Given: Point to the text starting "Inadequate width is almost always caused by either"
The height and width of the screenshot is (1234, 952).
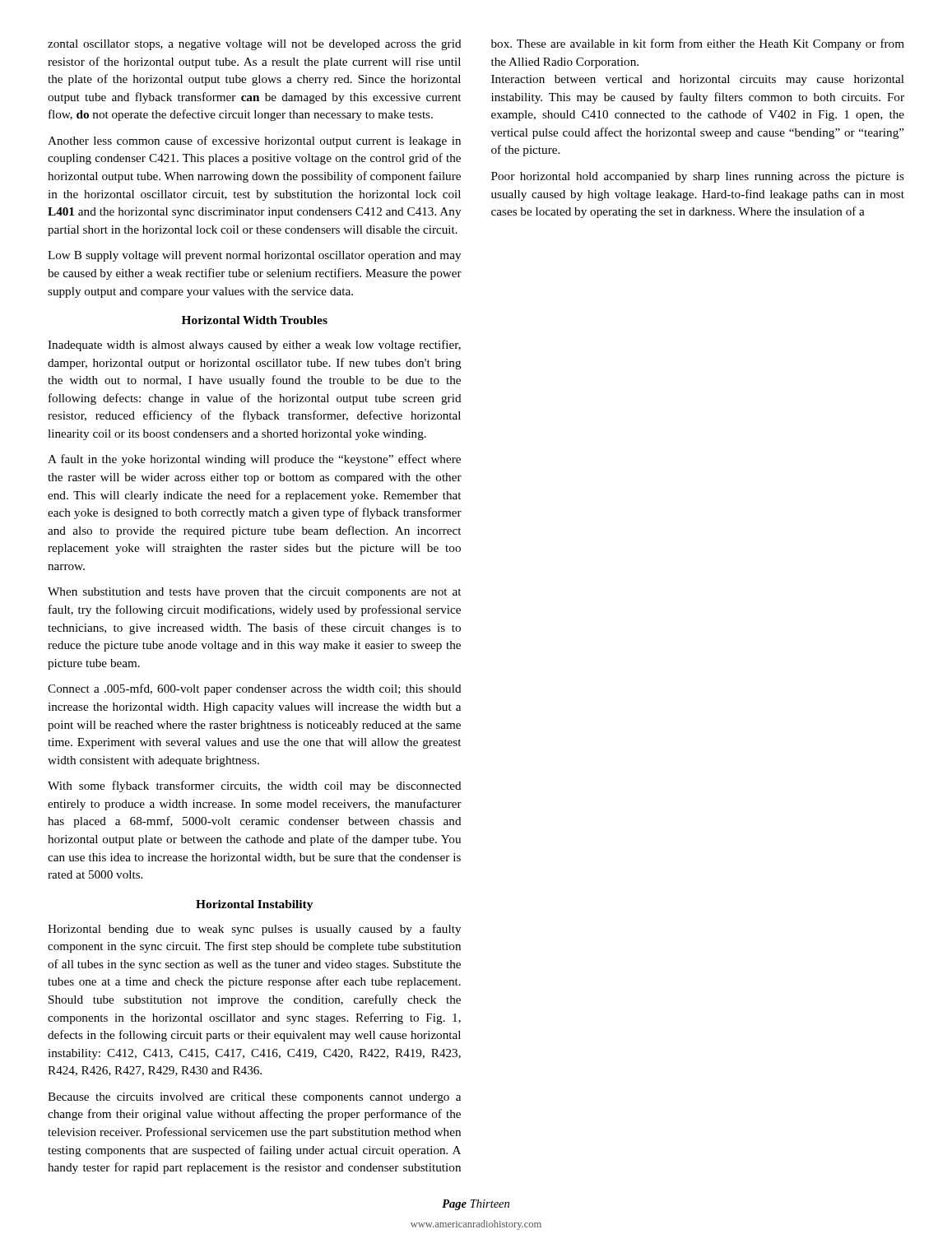Looking at the screenshot, I should tap(254, 389).
